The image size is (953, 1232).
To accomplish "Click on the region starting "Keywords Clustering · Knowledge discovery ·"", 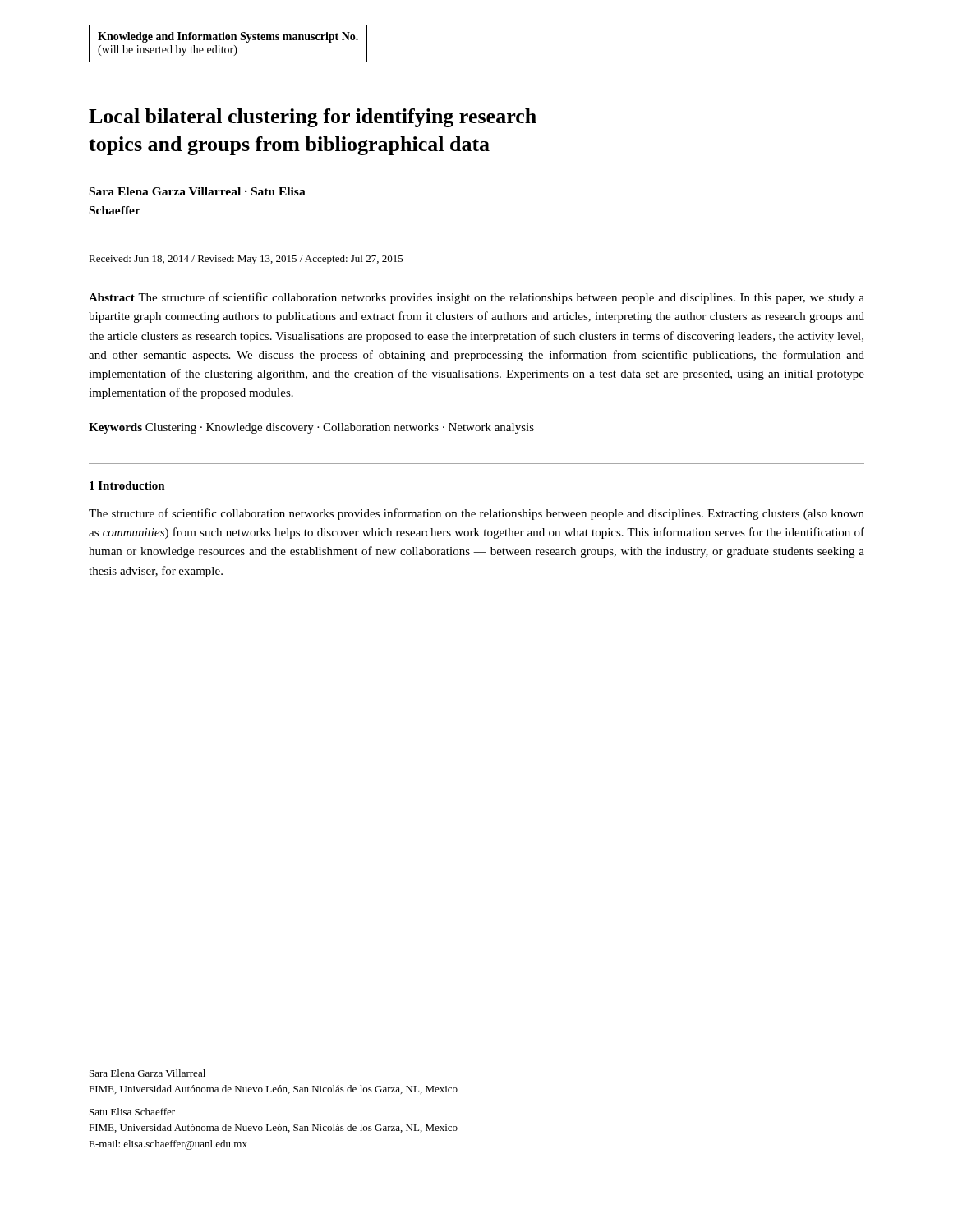I will tap(476, 427).
